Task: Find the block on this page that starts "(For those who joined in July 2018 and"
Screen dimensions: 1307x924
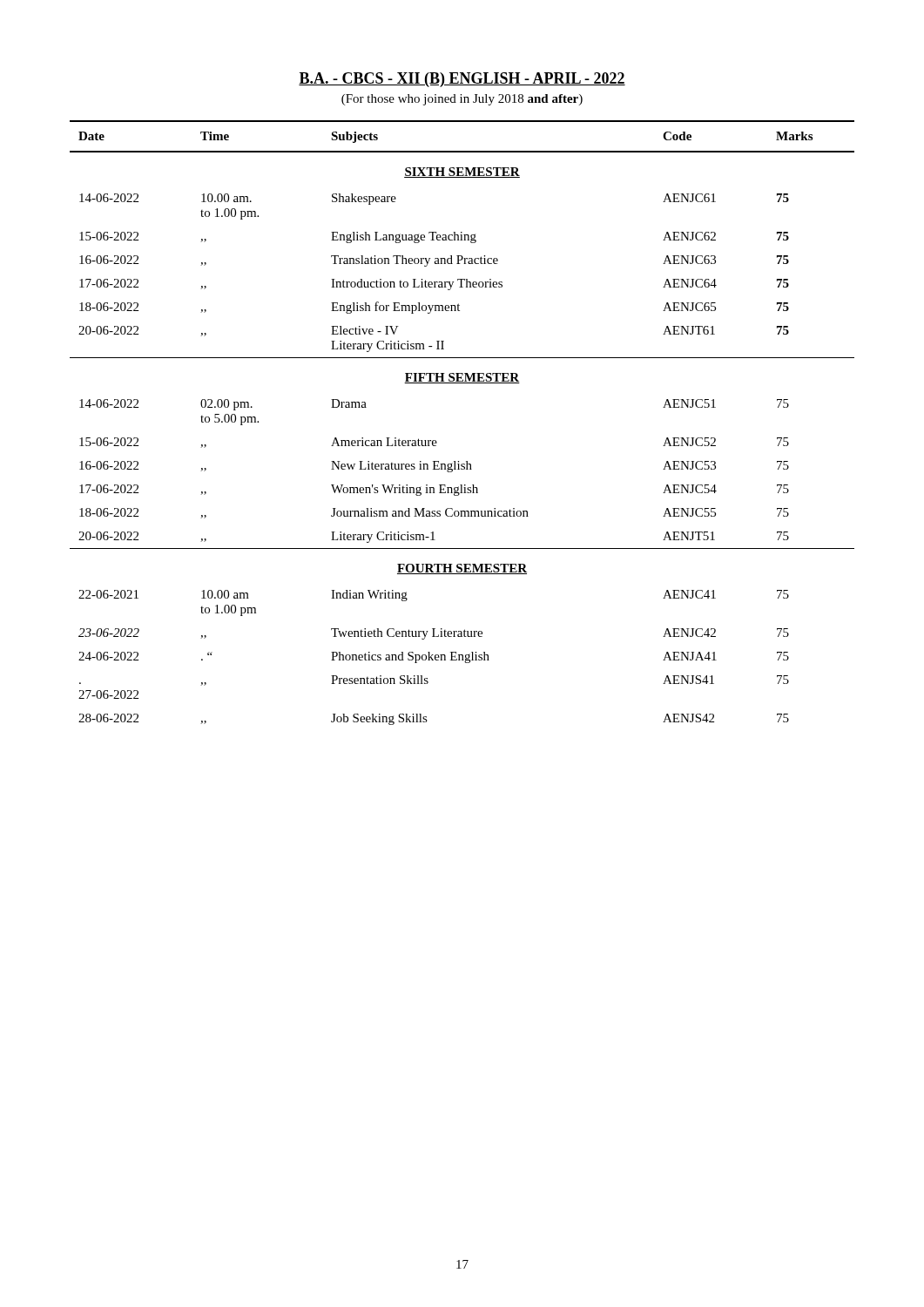Action: pos(462,98)
